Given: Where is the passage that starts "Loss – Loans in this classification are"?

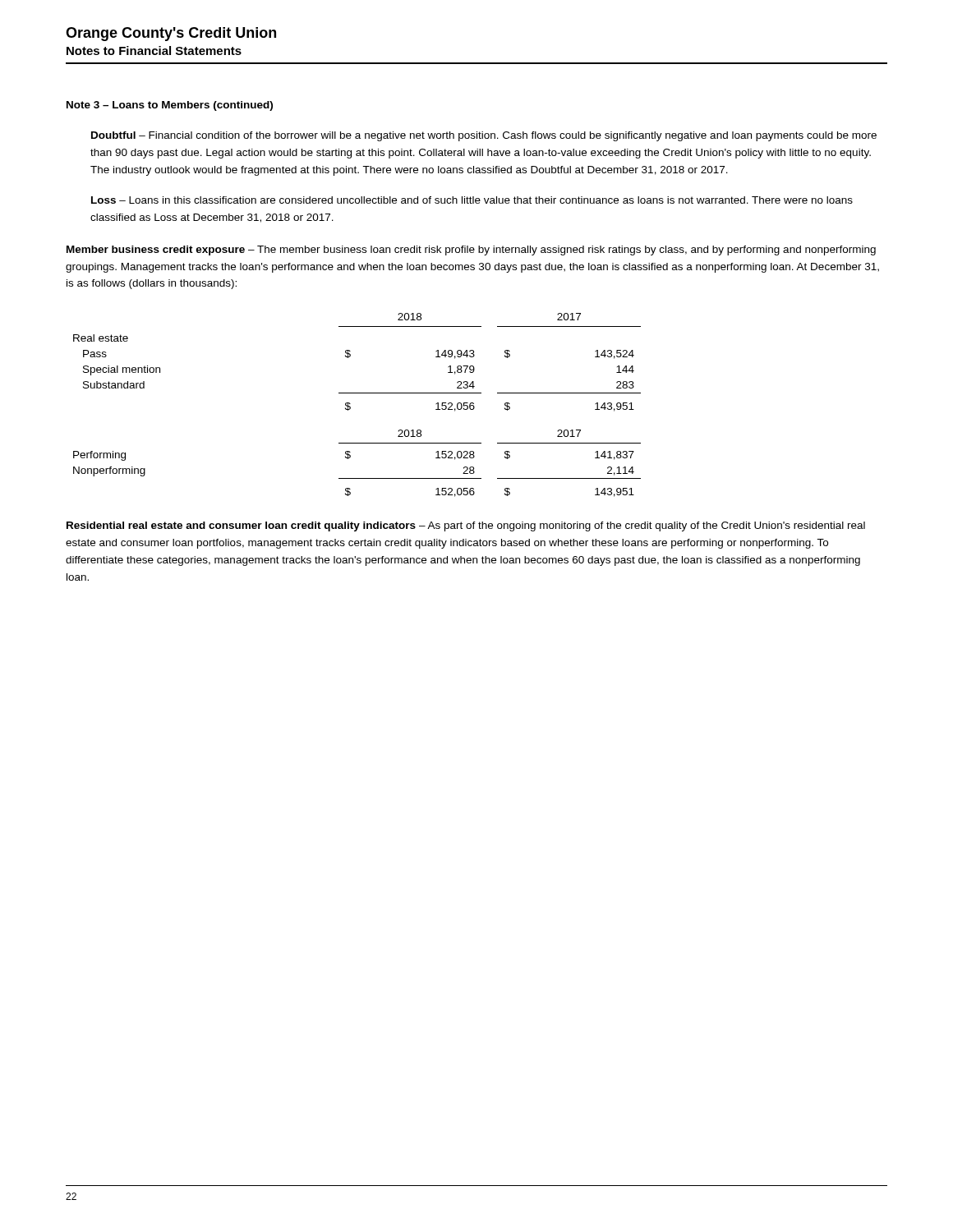Looking at the screenshot, I should (472, 208).
